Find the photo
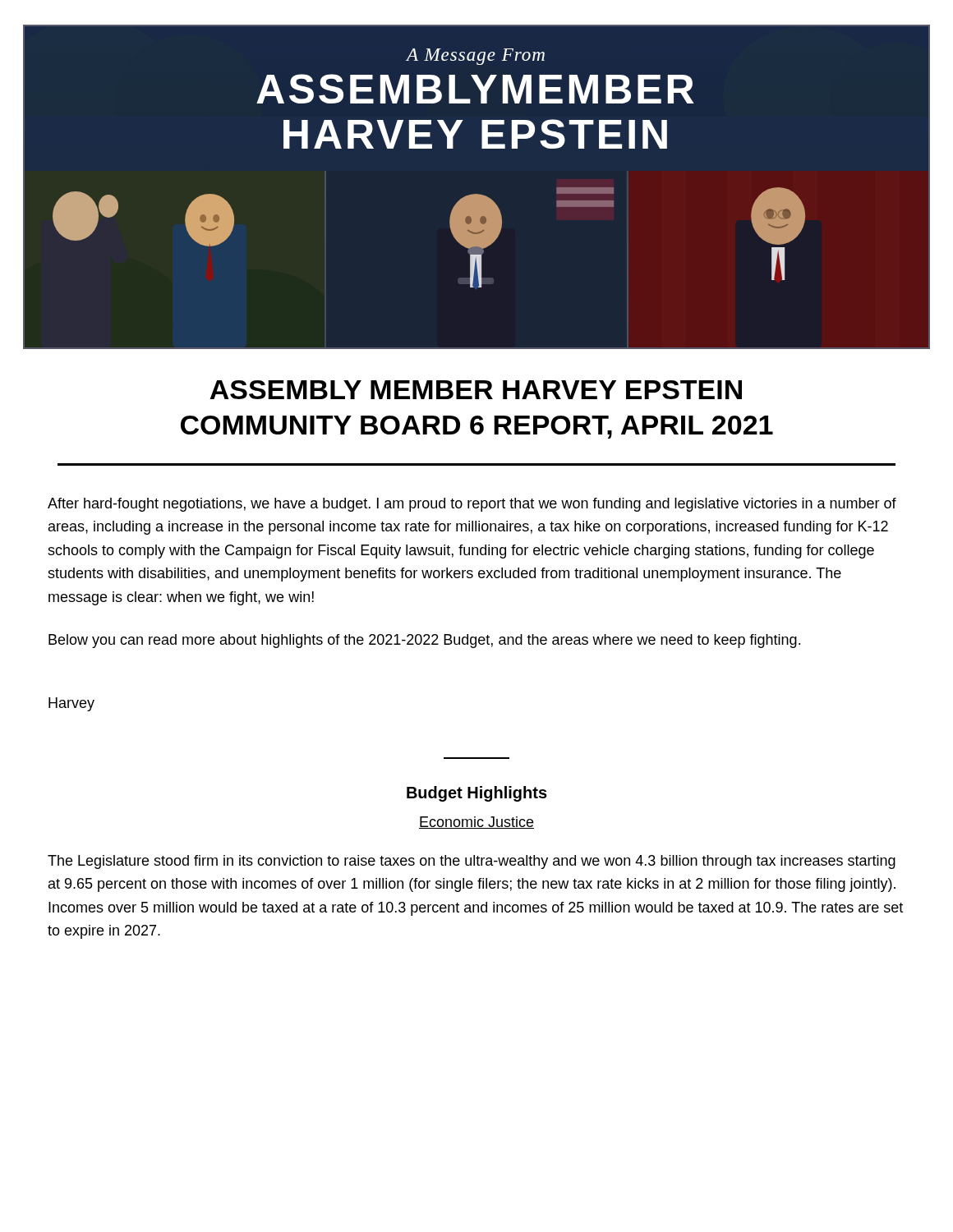The image size is (953, 1232). click(x=476, y=187)
